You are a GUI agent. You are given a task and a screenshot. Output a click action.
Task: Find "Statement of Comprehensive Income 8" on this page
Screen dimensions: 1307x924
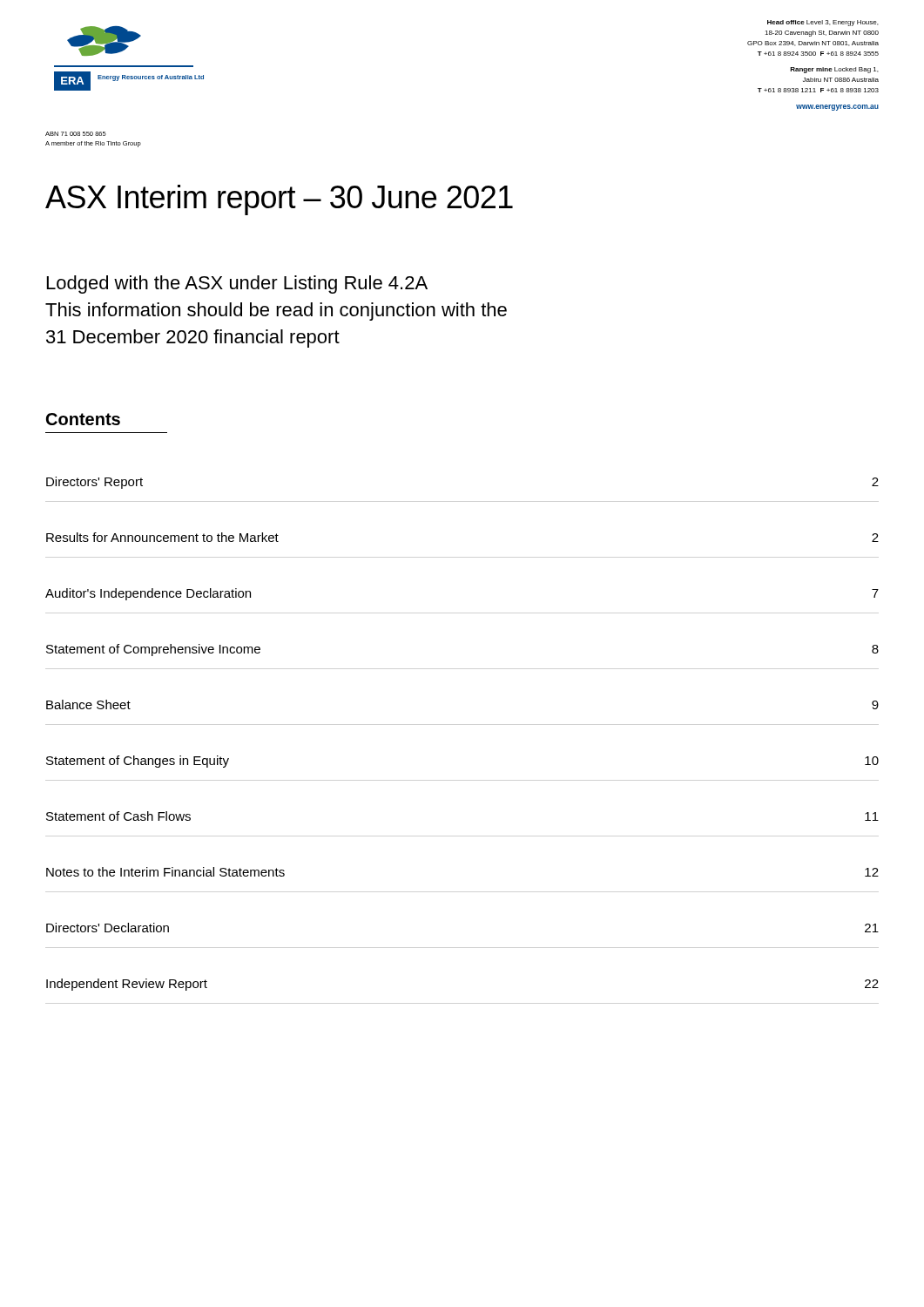pos(153,650)
